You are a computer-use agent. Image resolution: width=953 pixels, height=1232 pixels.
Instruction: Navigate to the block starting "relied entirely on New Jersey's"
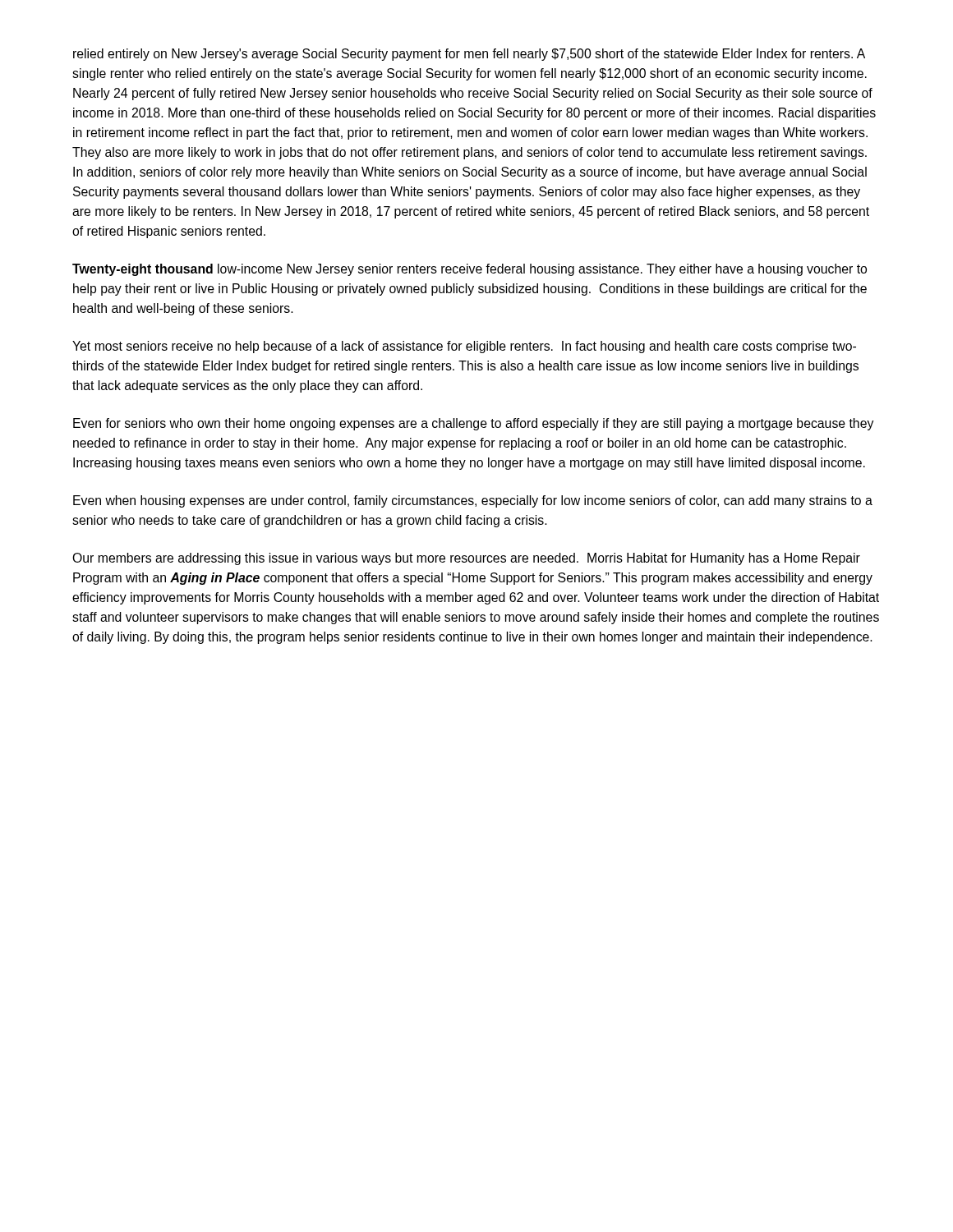coord(474,142)
